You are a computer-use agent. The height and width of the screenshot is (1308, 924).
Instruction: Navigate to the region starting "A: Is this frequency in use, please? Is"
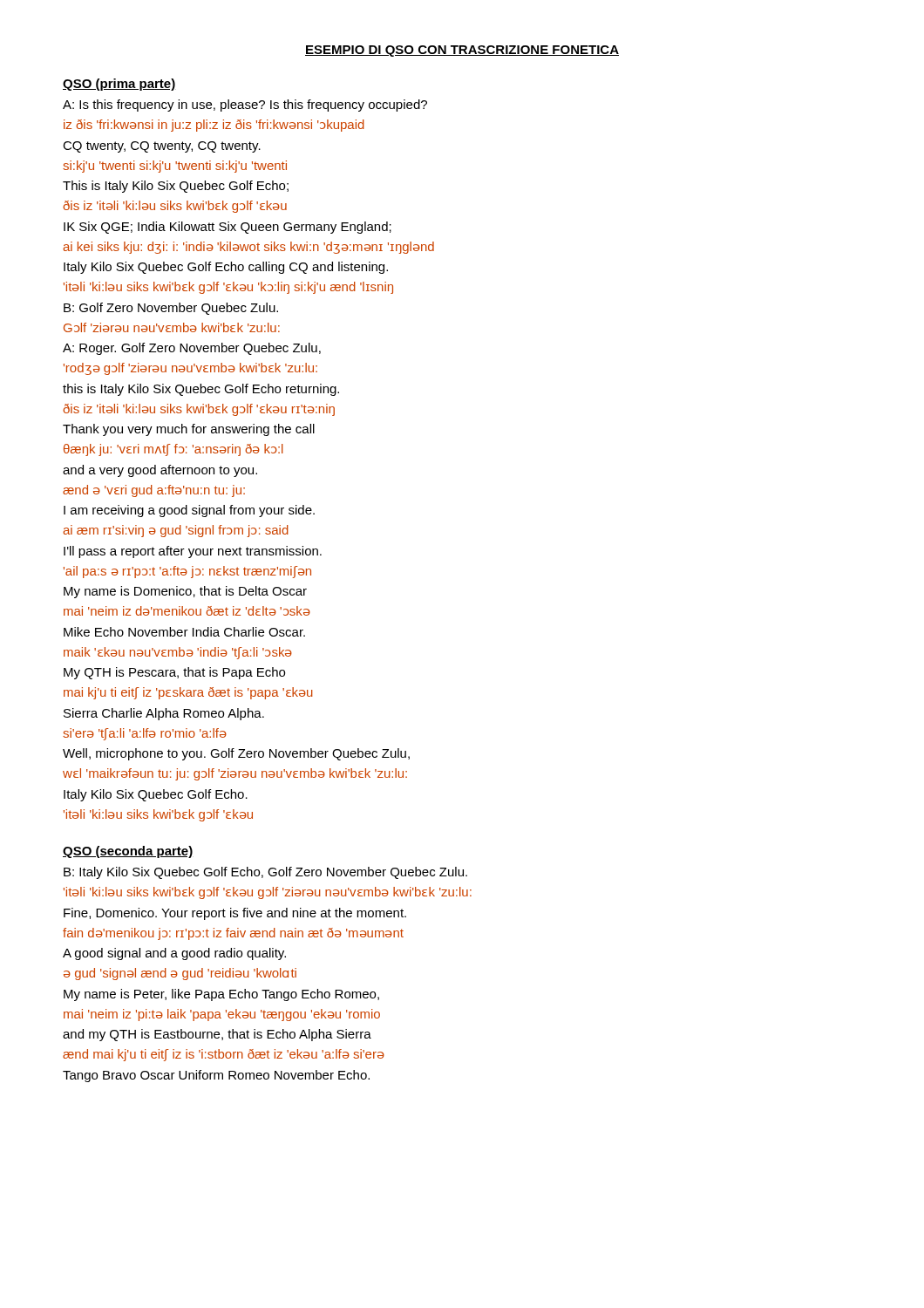[x=245, y=106]
